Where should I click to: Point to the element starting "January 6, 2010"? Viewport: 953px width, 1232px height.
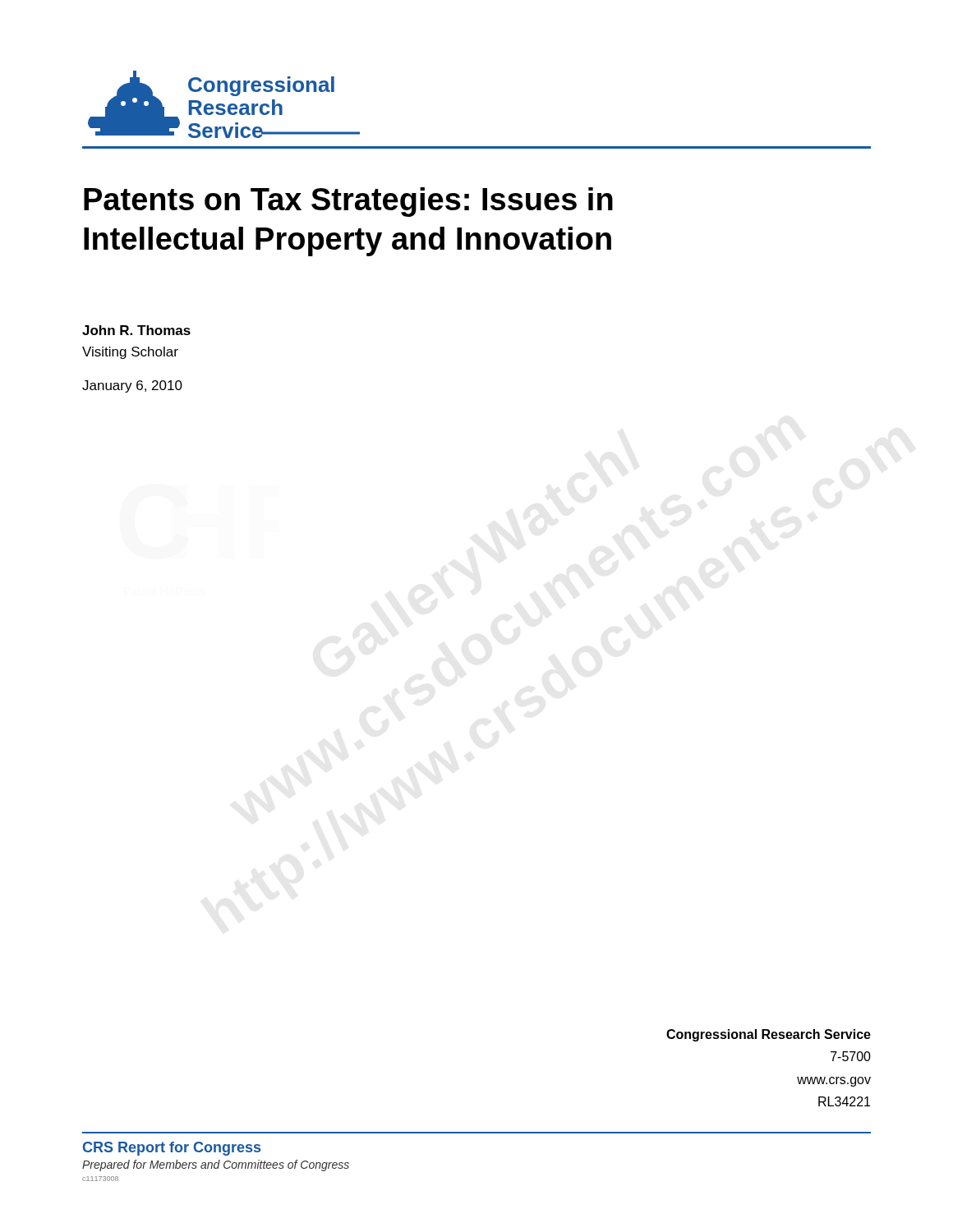coord(132,386)
